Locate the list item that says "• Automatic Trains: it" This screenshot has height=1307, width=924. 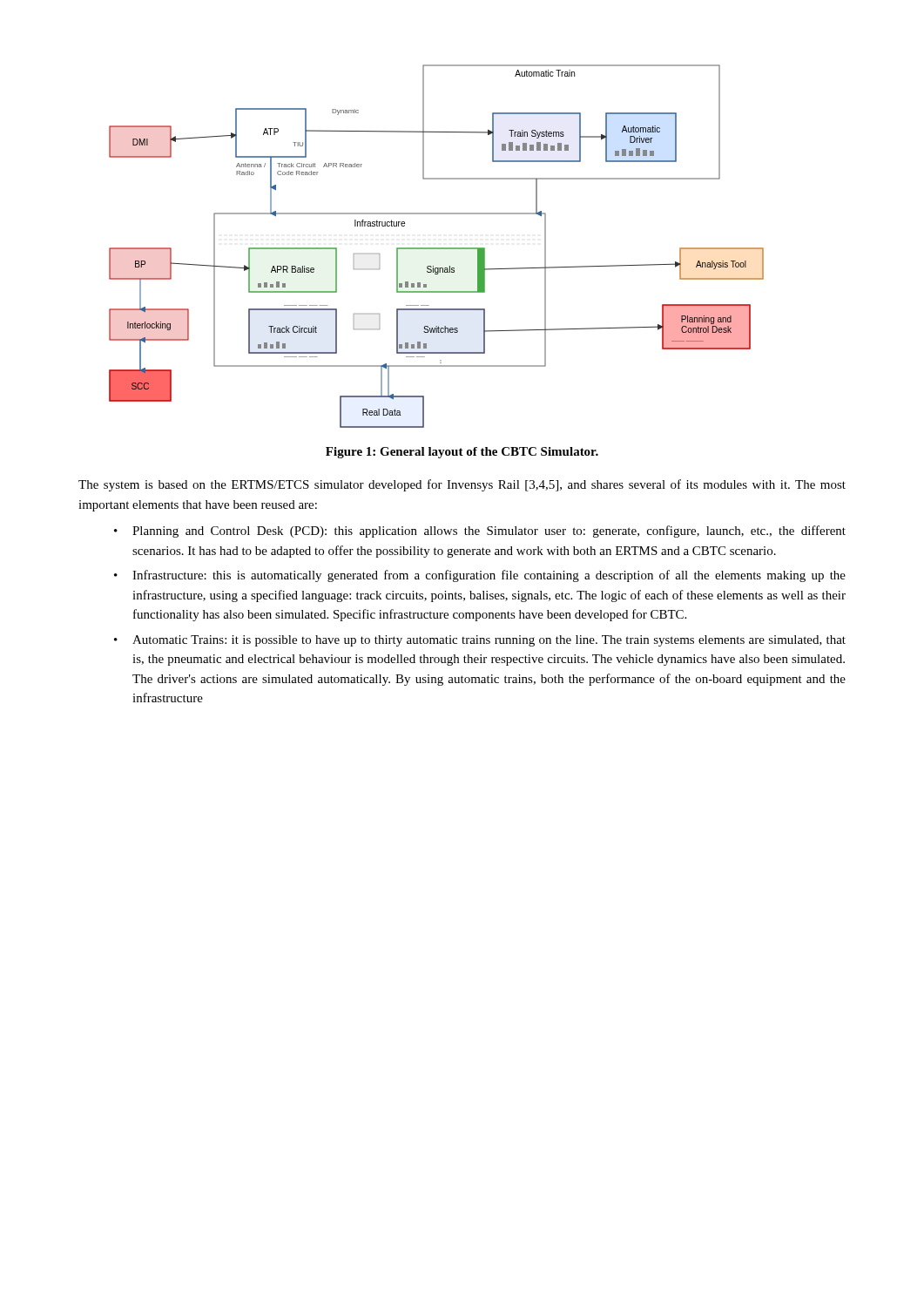coord(479,669)
